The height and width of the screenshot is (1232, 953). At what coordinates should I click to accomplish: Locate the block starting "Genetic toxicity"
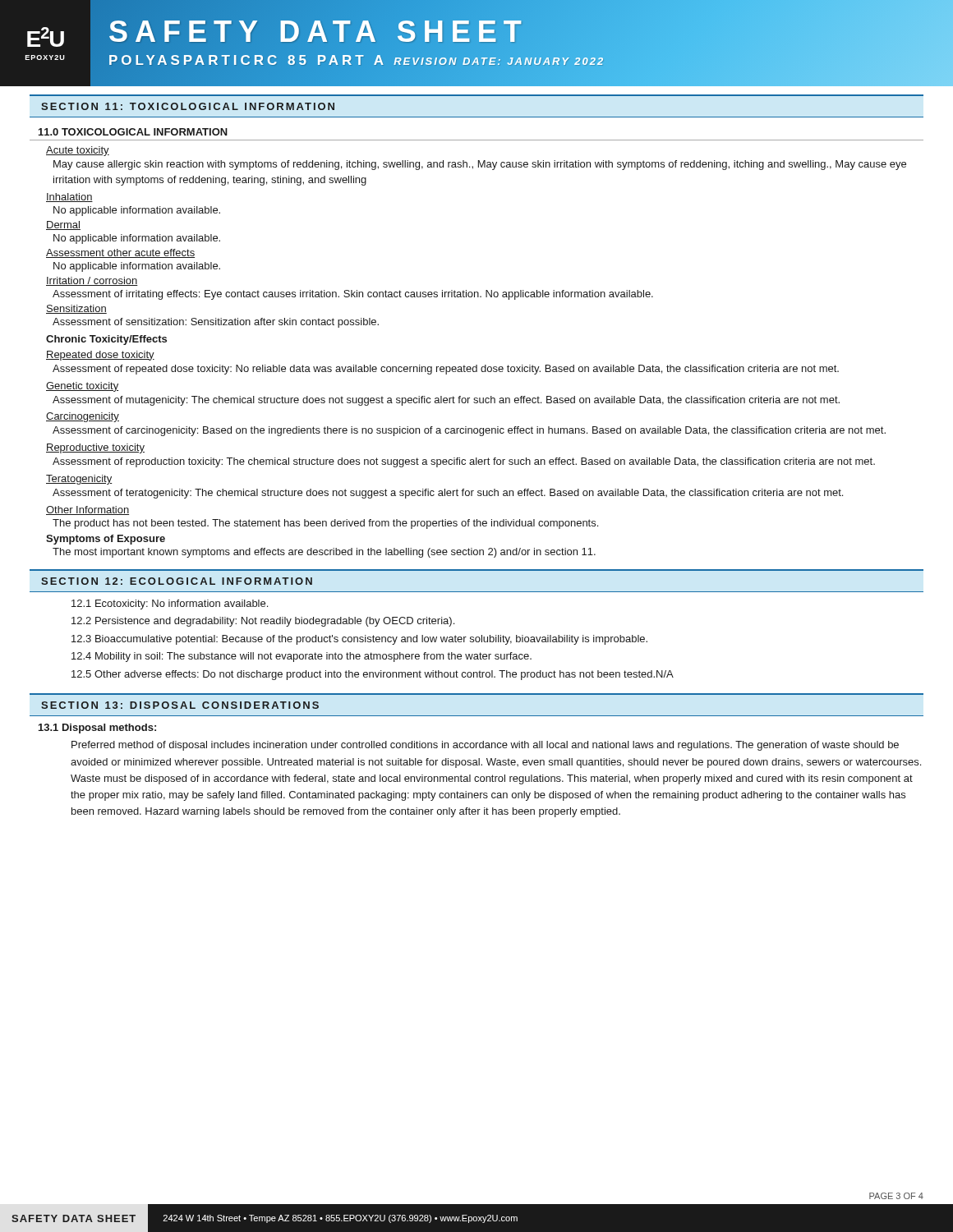[x=82, y=385]
